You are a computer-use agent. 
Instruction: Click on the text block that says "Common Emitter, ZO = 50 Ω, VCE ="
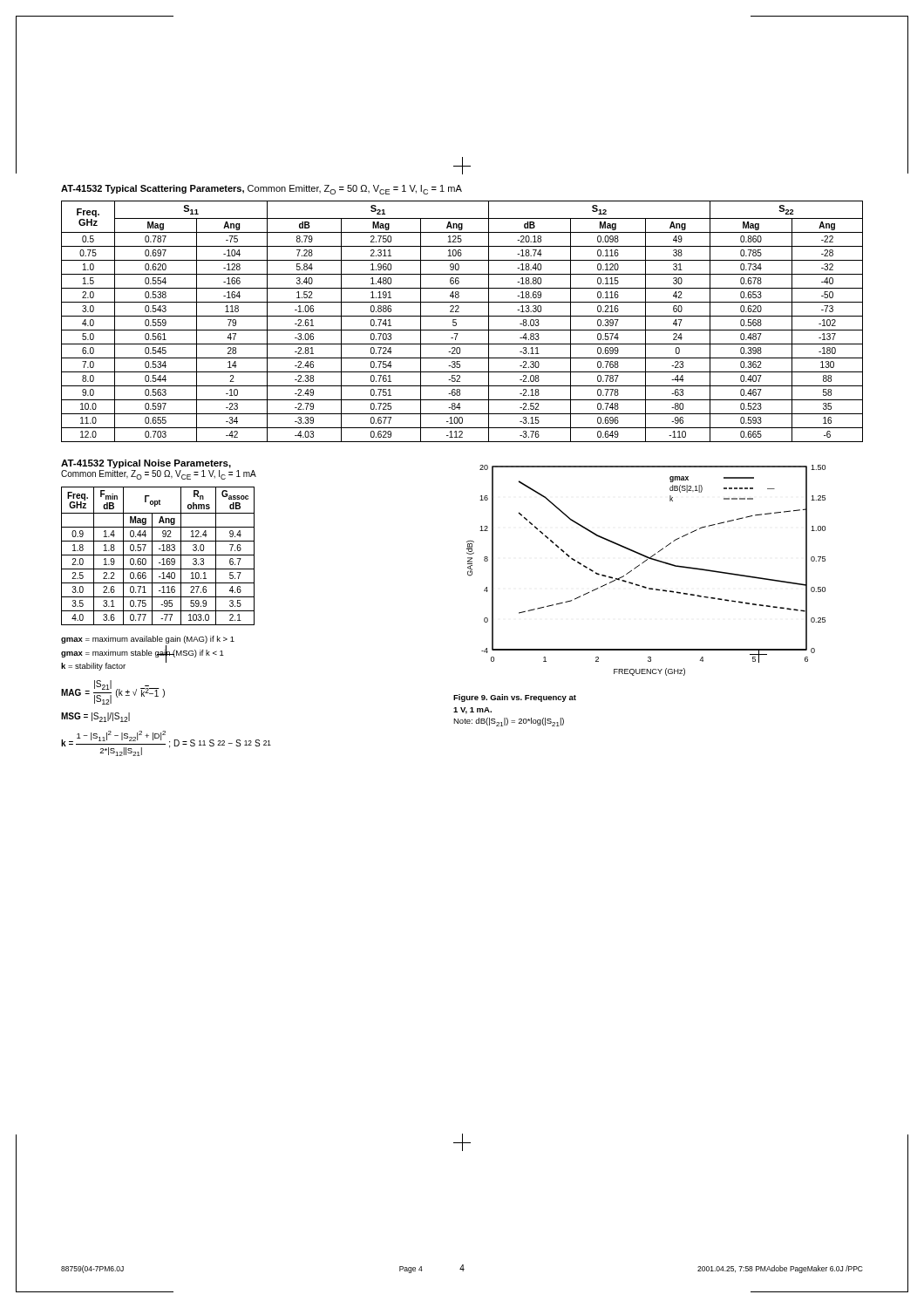pos(159,476)
